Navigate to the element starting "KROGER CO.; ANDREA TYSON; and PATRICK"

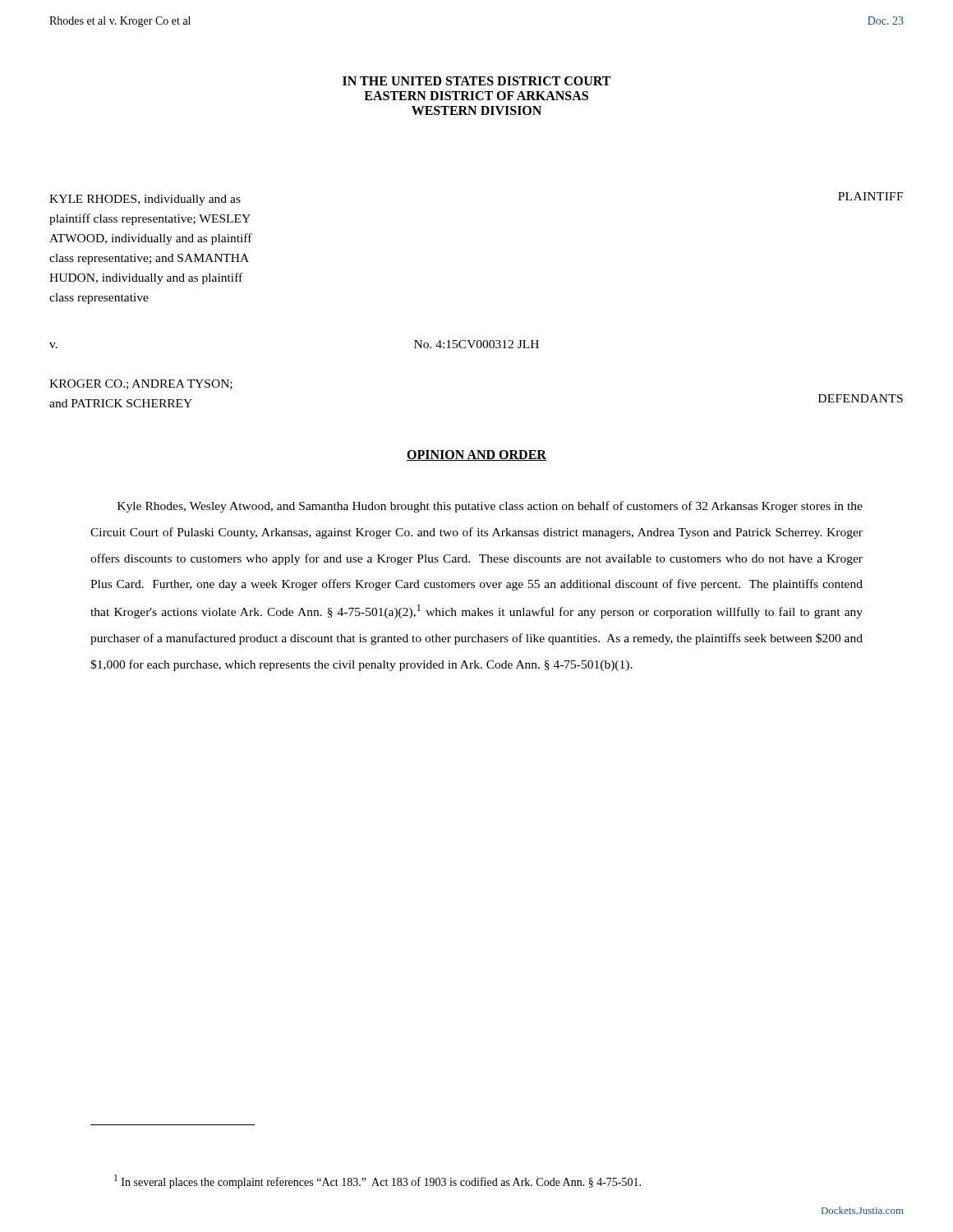point(141,393)
